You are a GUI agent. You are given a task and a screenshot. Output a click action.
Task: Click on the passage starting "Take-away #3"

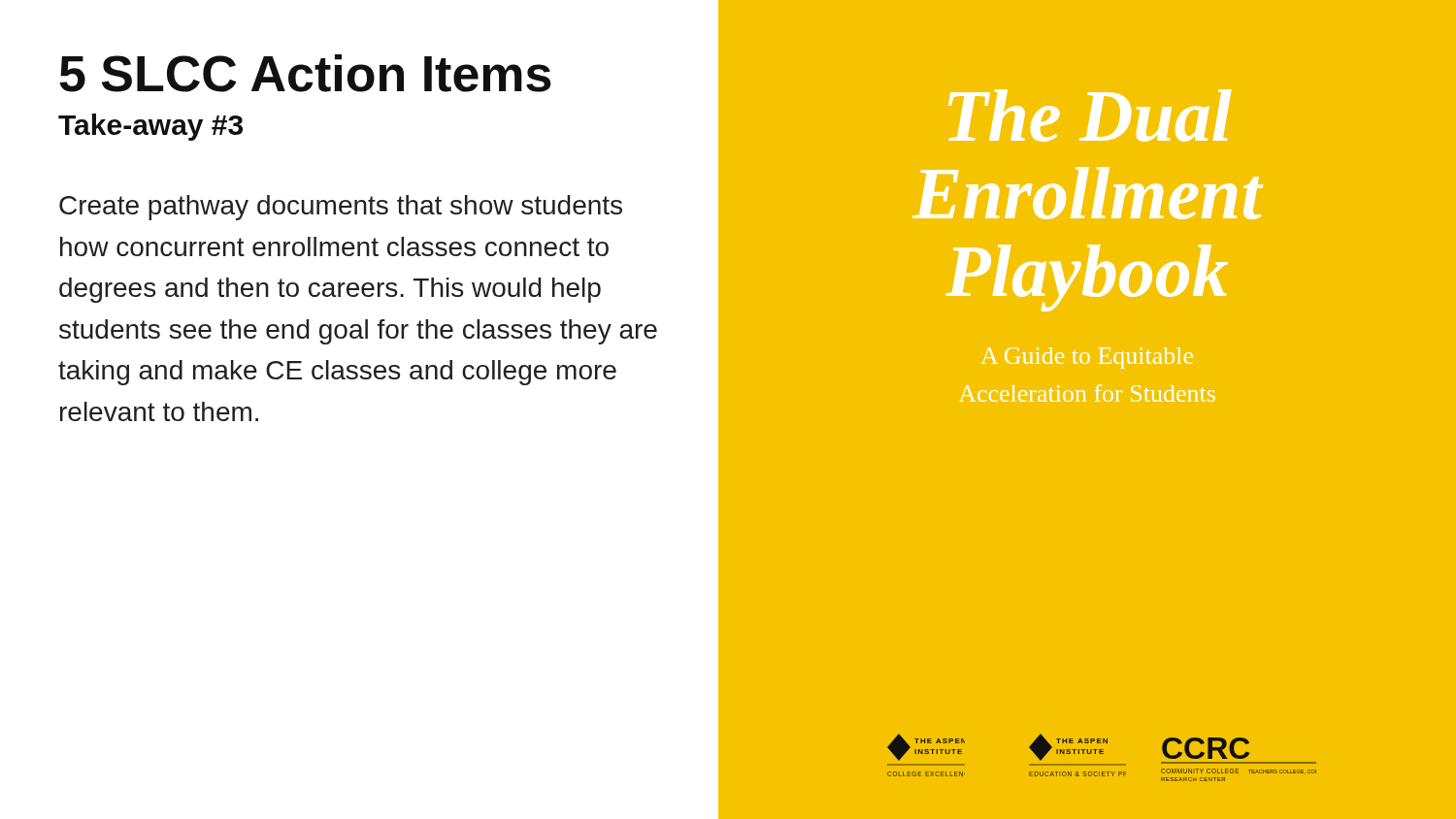[x=151, y=125]
